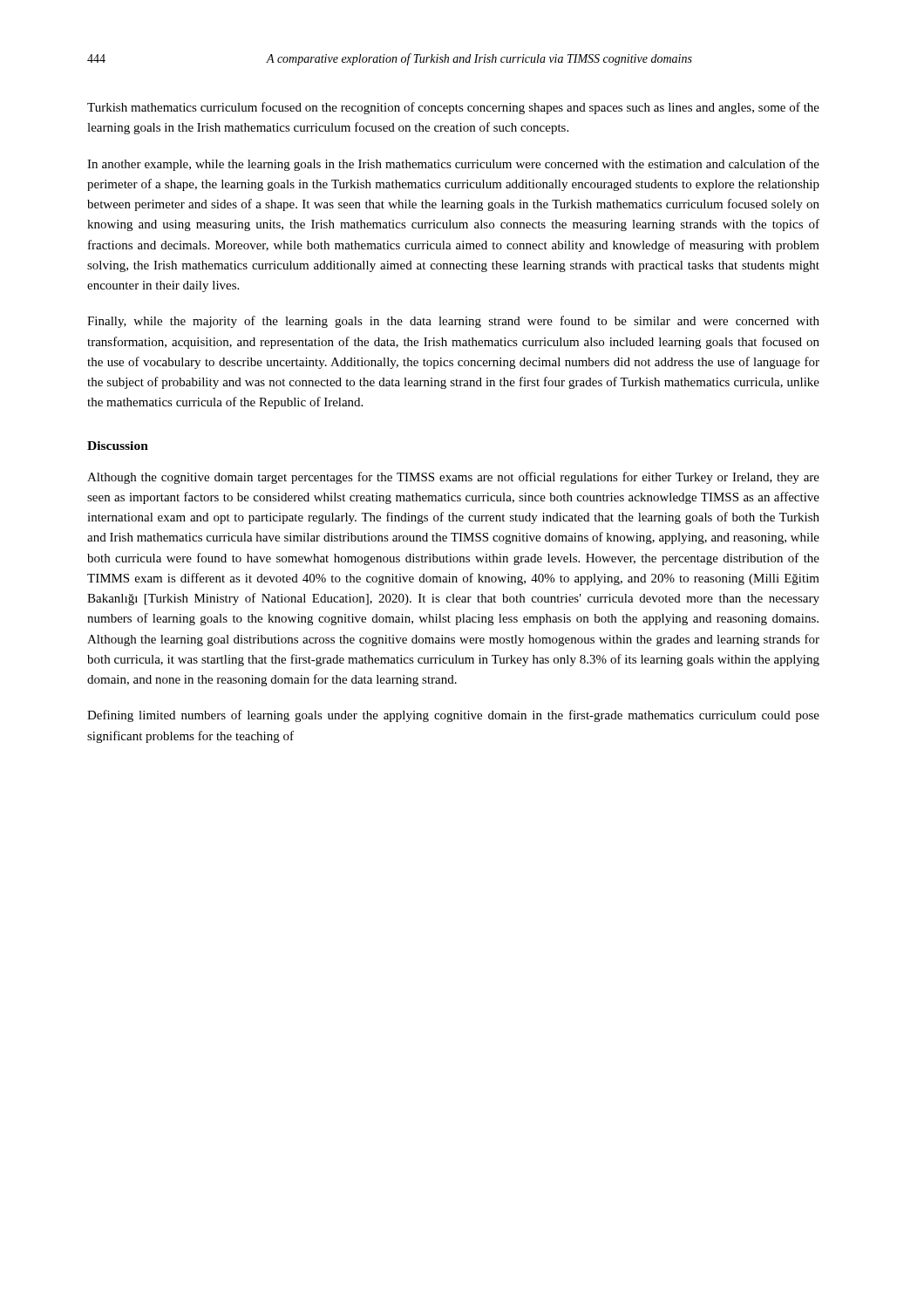Find the element starting "Although the cognitive"
The image size is (924, 1308).
pos(453,578)
